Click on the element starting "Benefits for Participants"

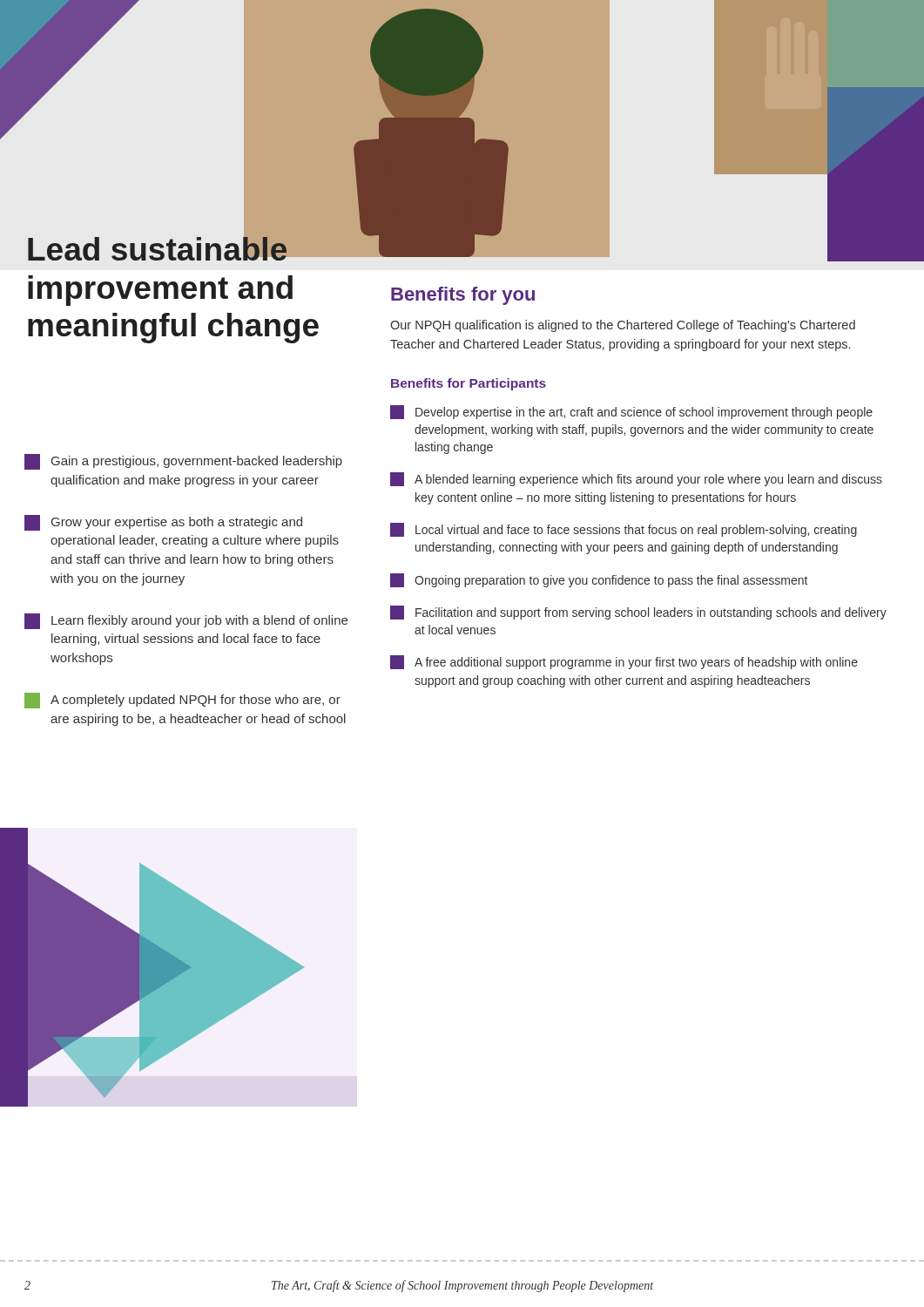469,384
